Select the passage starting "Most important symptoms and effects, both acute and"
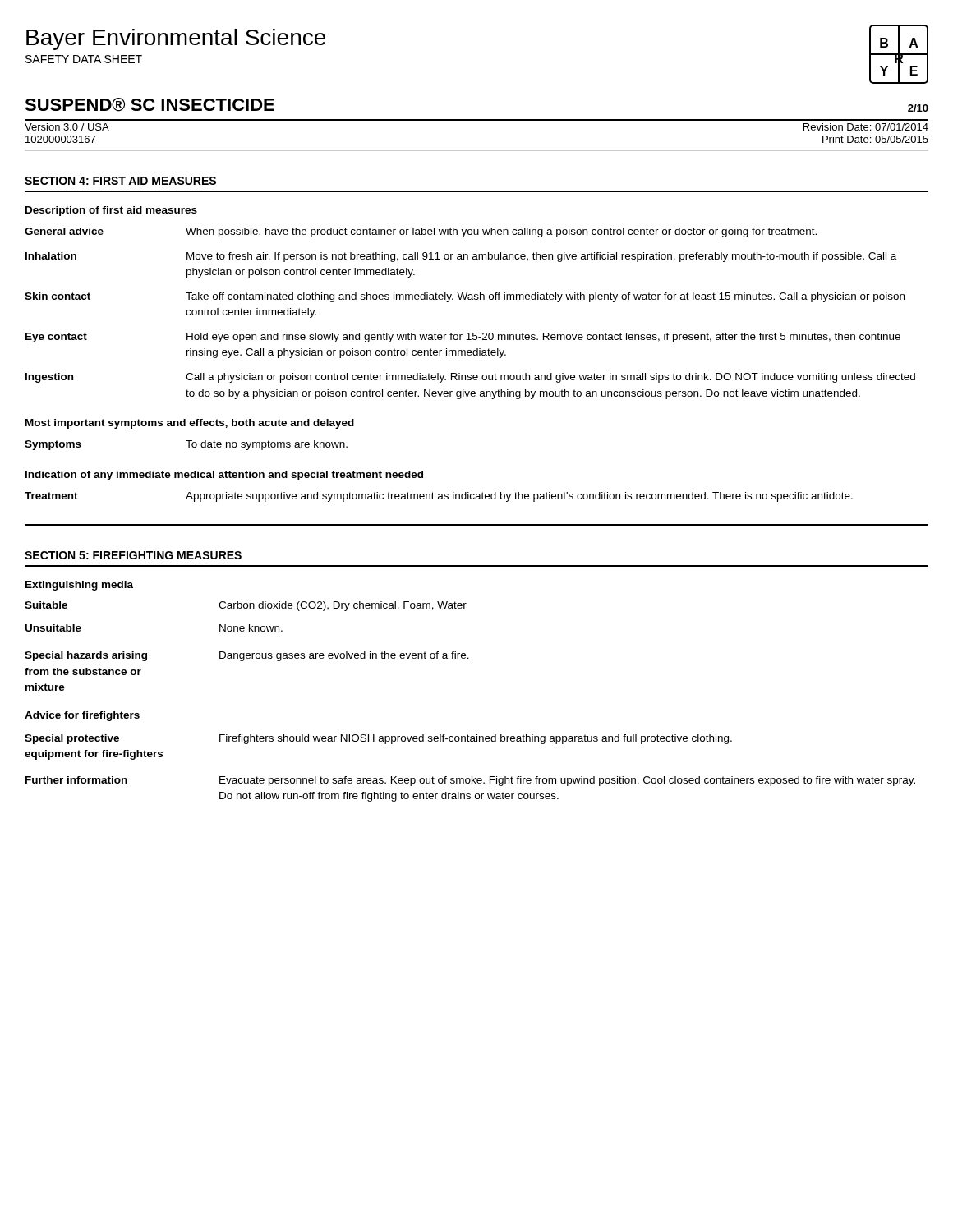Image resolution: width=953 pixels, height=1232 pixels. tap(190, 423)
